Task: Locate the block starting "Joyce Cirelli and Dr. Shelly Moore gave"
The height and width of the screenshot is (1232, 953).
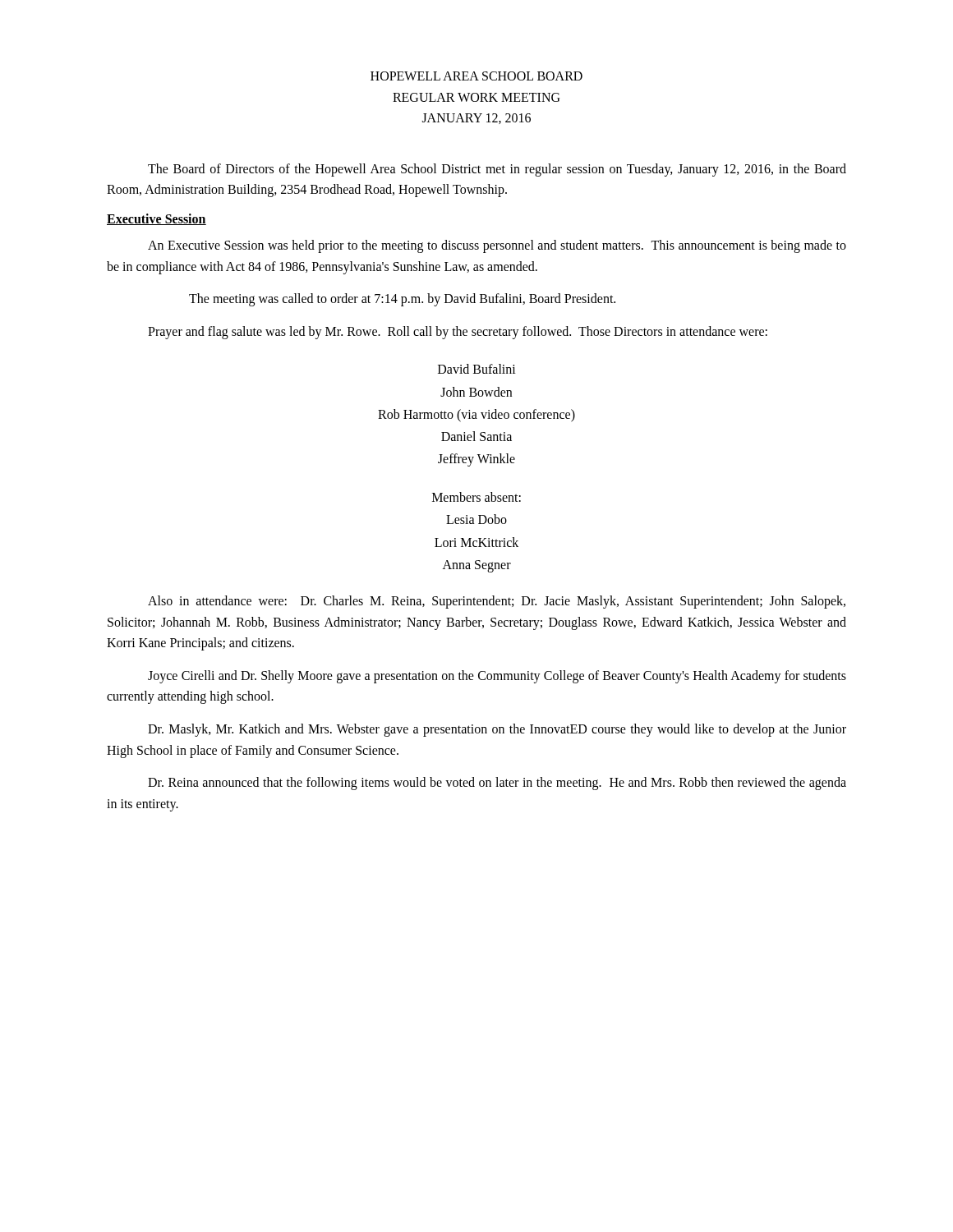Action: 476,686
